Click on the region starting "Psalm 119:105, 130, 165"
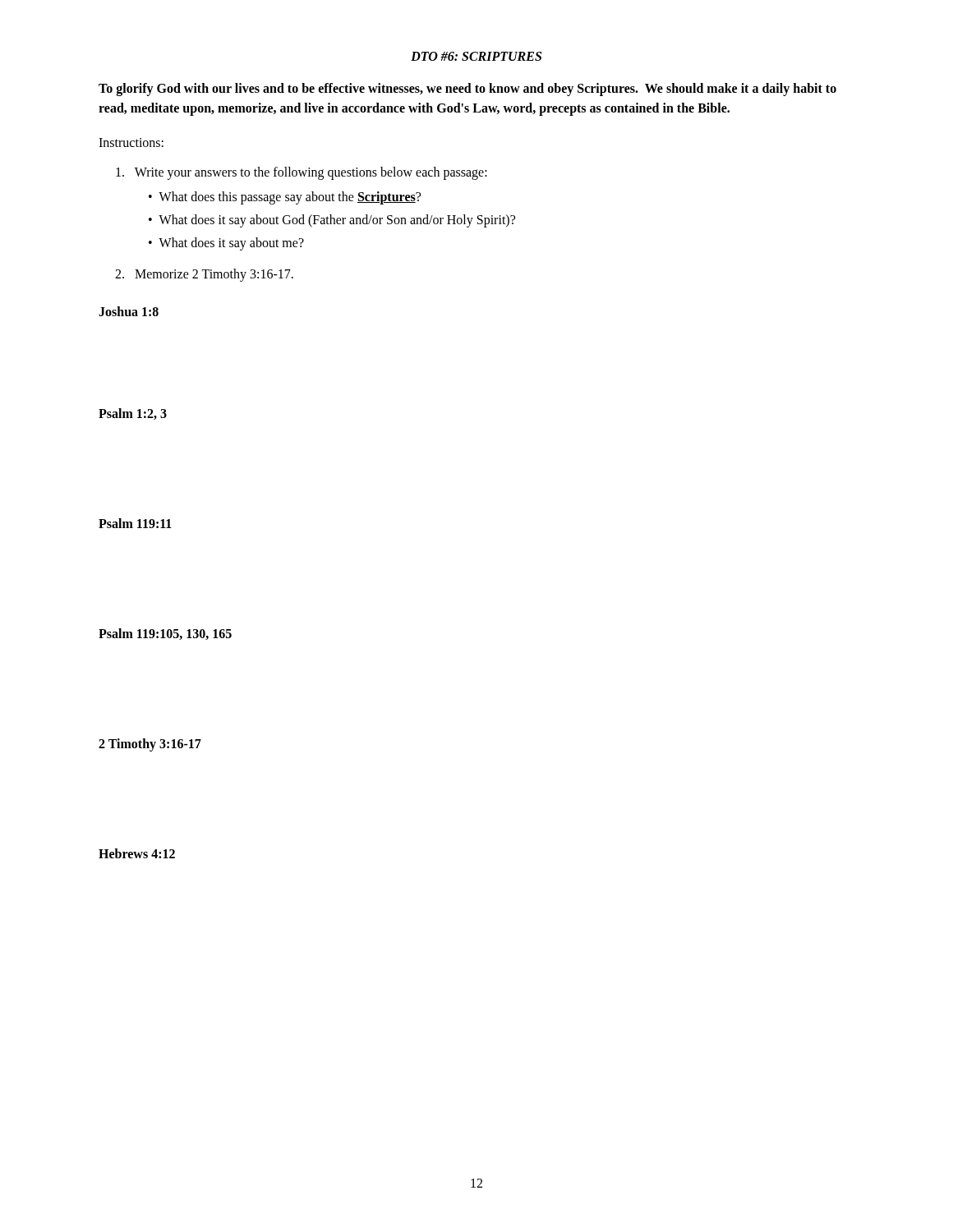953x1232 pixels. (165, 634)
